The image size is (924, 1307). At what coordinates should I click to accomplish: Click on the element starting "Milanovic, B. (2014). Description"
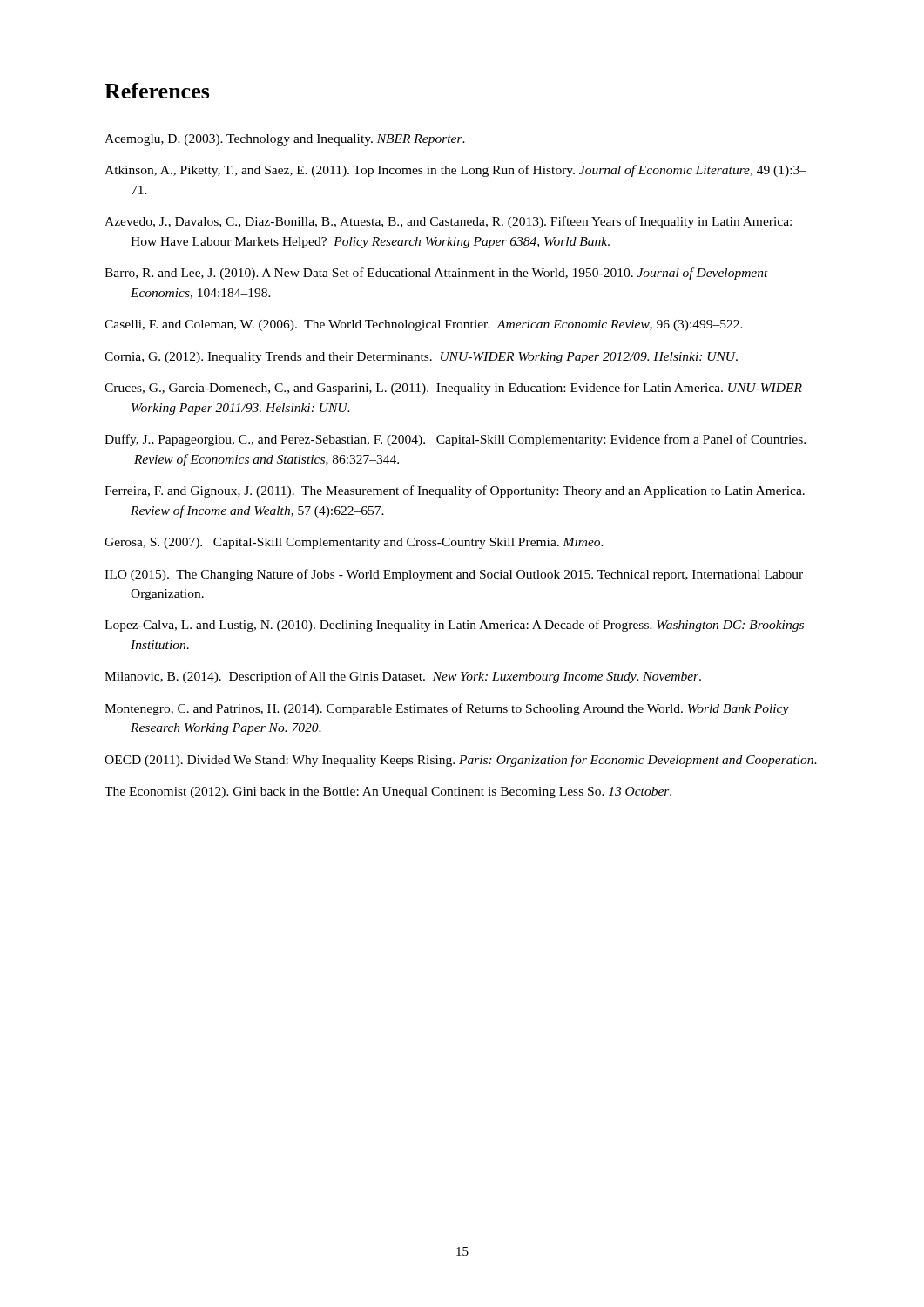click(x=403, y=676)
